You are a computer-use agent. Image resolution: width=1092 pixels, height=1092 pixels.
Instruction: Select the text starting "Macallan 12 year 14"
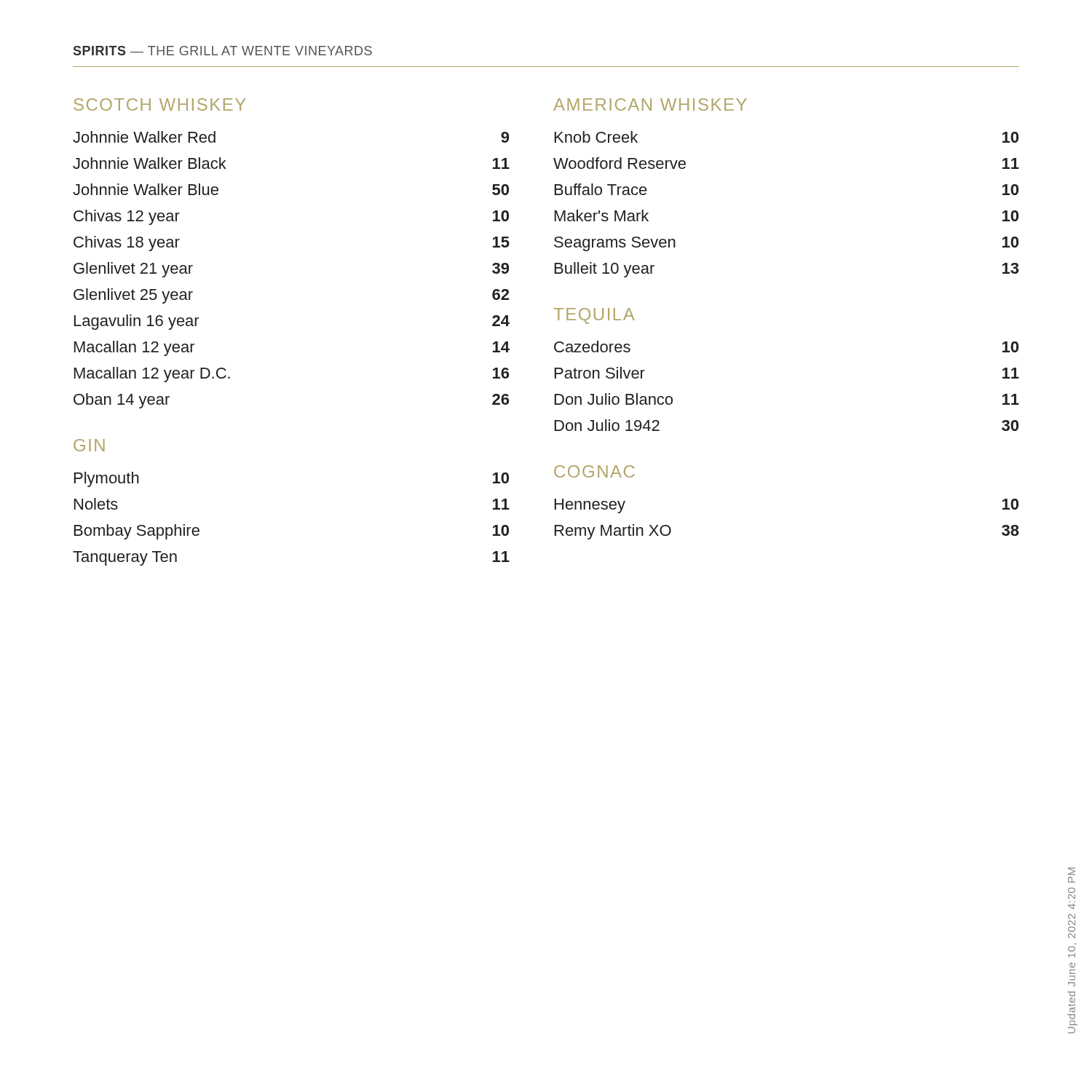pos(134,348)
